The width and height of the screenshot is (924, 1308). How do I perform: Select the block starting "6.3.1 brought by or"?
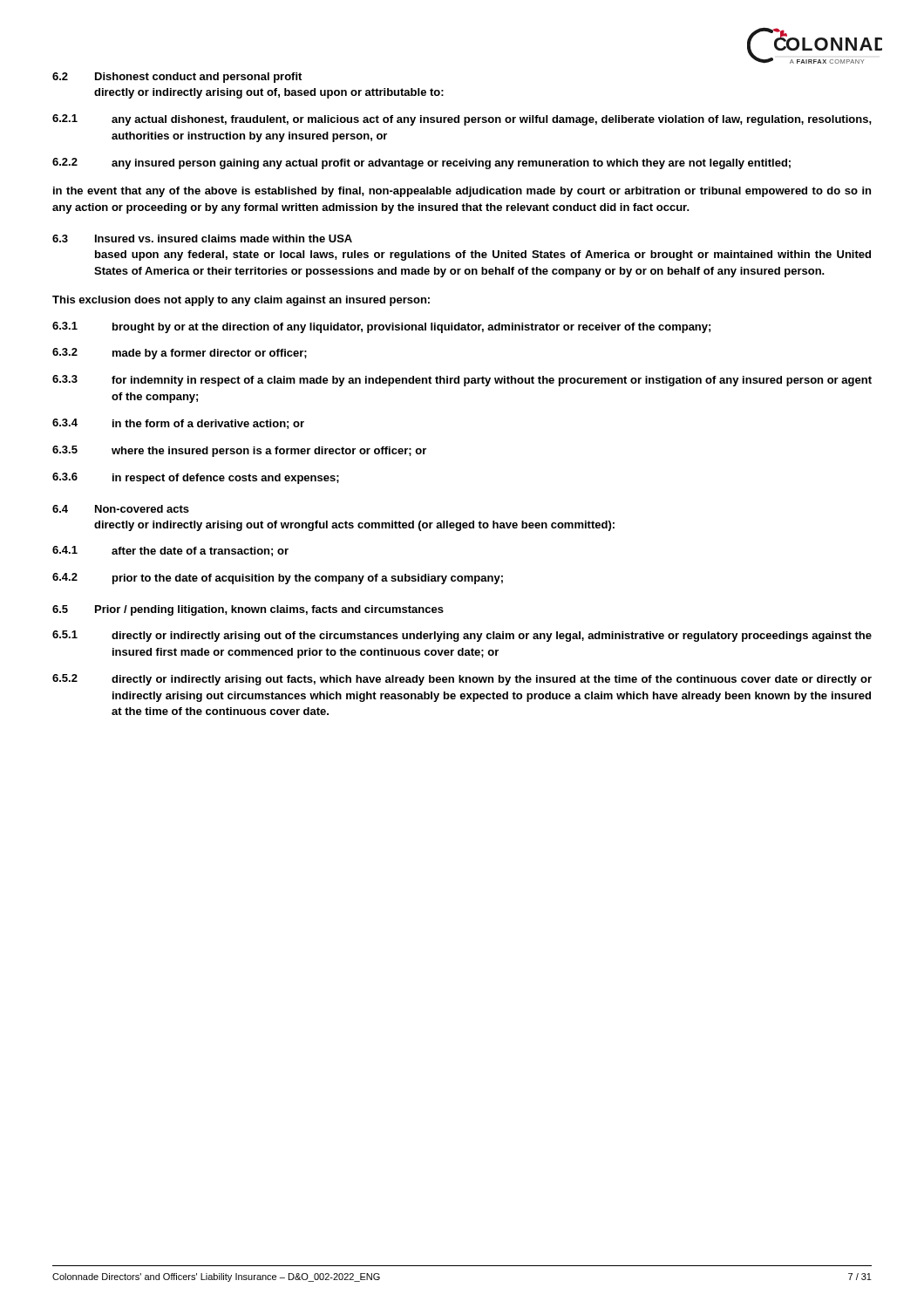(462, 327)
